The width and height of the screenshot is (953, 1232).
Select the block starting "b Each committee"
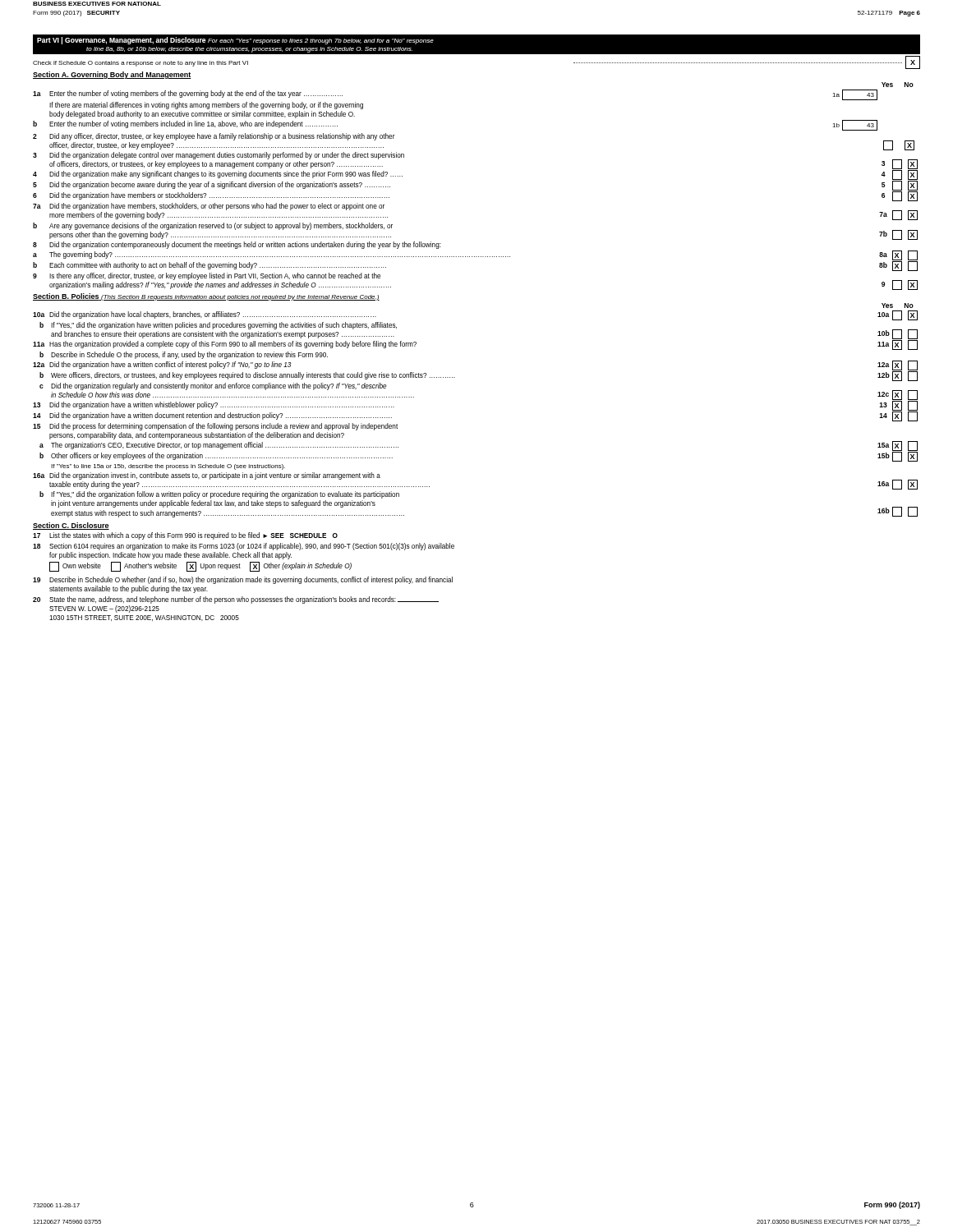476,266
